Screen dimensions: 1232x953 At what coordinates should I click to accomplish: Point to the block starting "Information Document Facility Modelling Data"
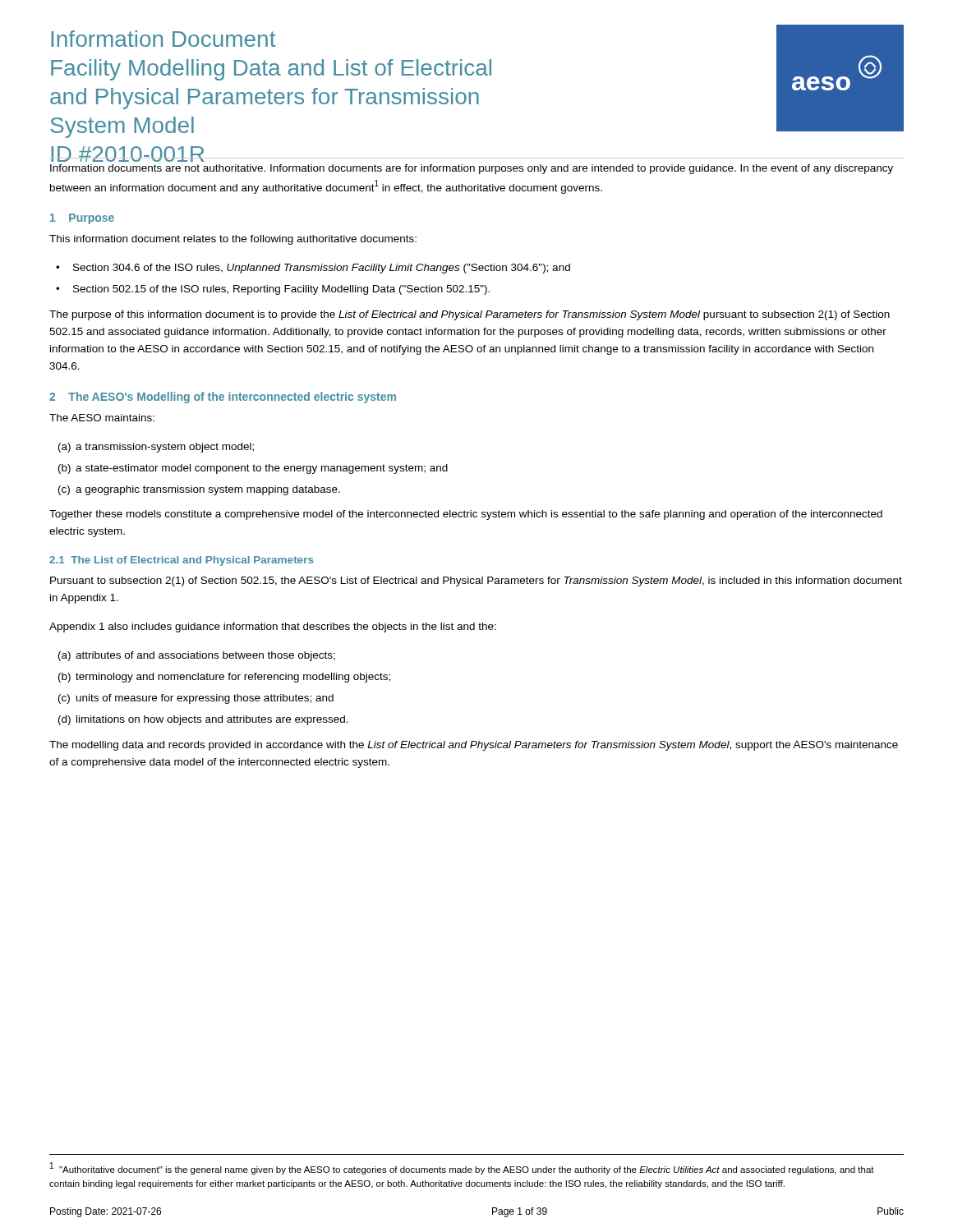345,97
